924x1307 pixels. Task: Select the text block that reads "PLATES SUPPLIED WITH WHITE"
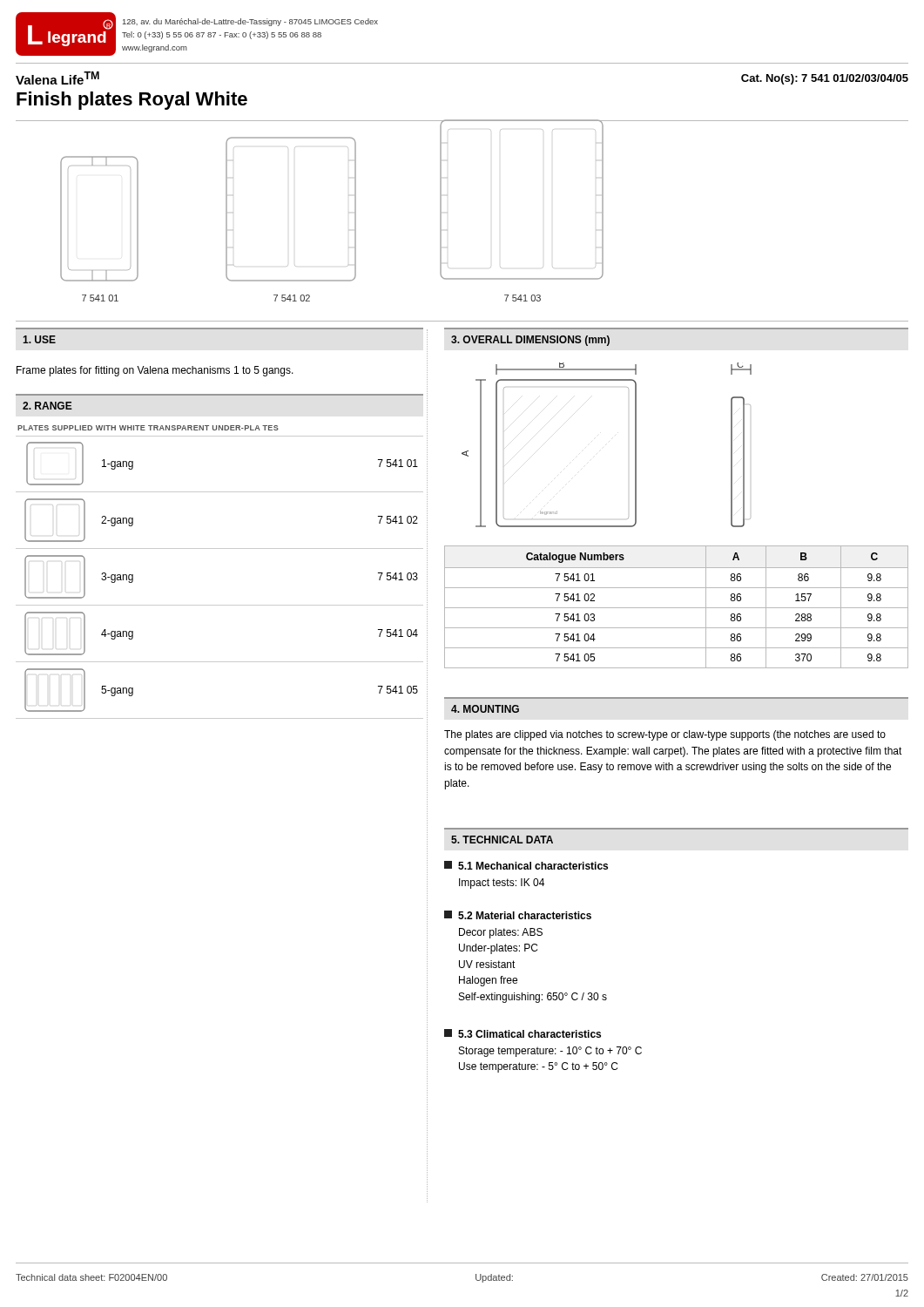click(148, 428)
